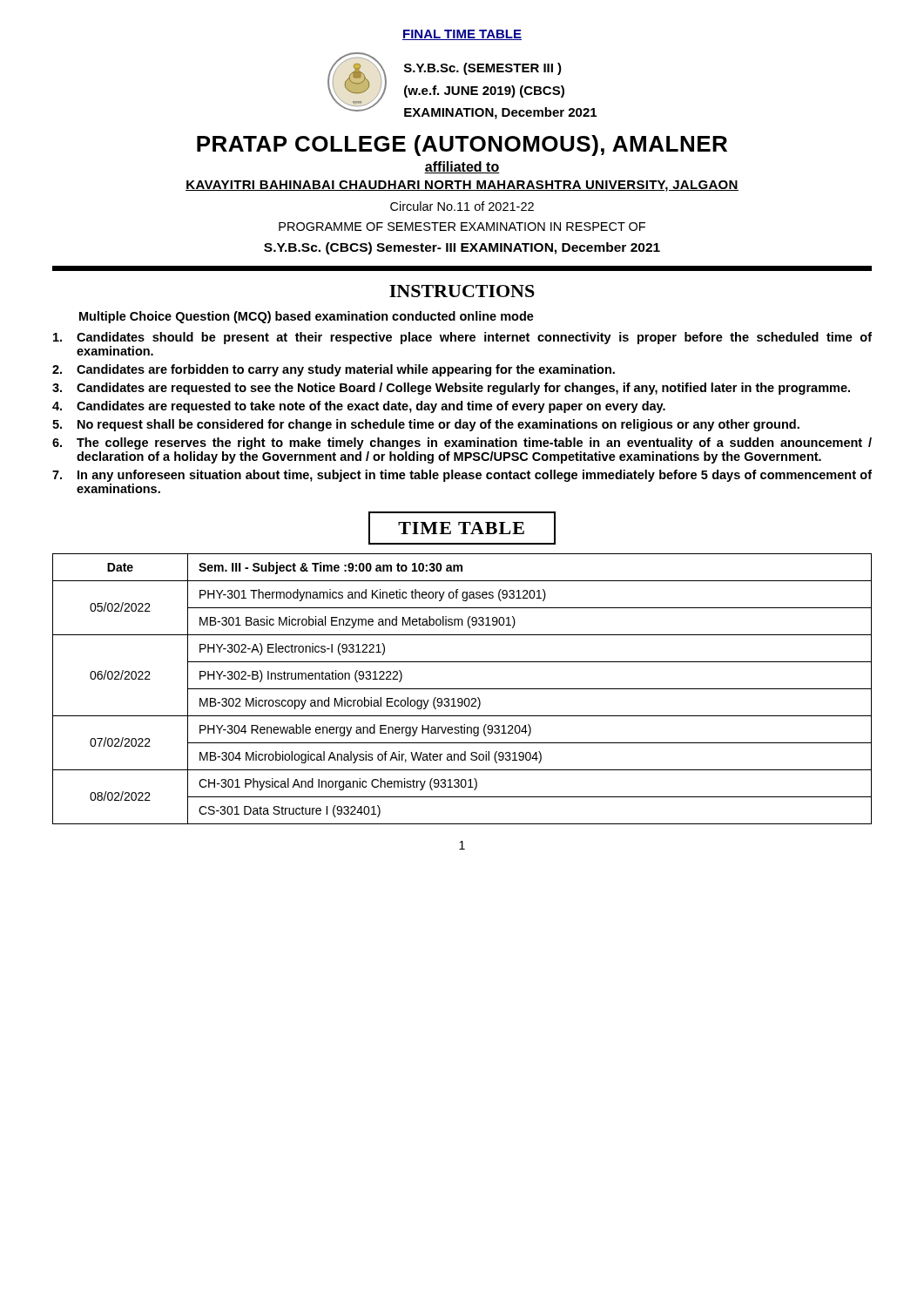Screen dimensions: 1307x924
Task: Find the text block with the text "Multiple Choice Question (MCQ) based"
Action: (306, 316)
